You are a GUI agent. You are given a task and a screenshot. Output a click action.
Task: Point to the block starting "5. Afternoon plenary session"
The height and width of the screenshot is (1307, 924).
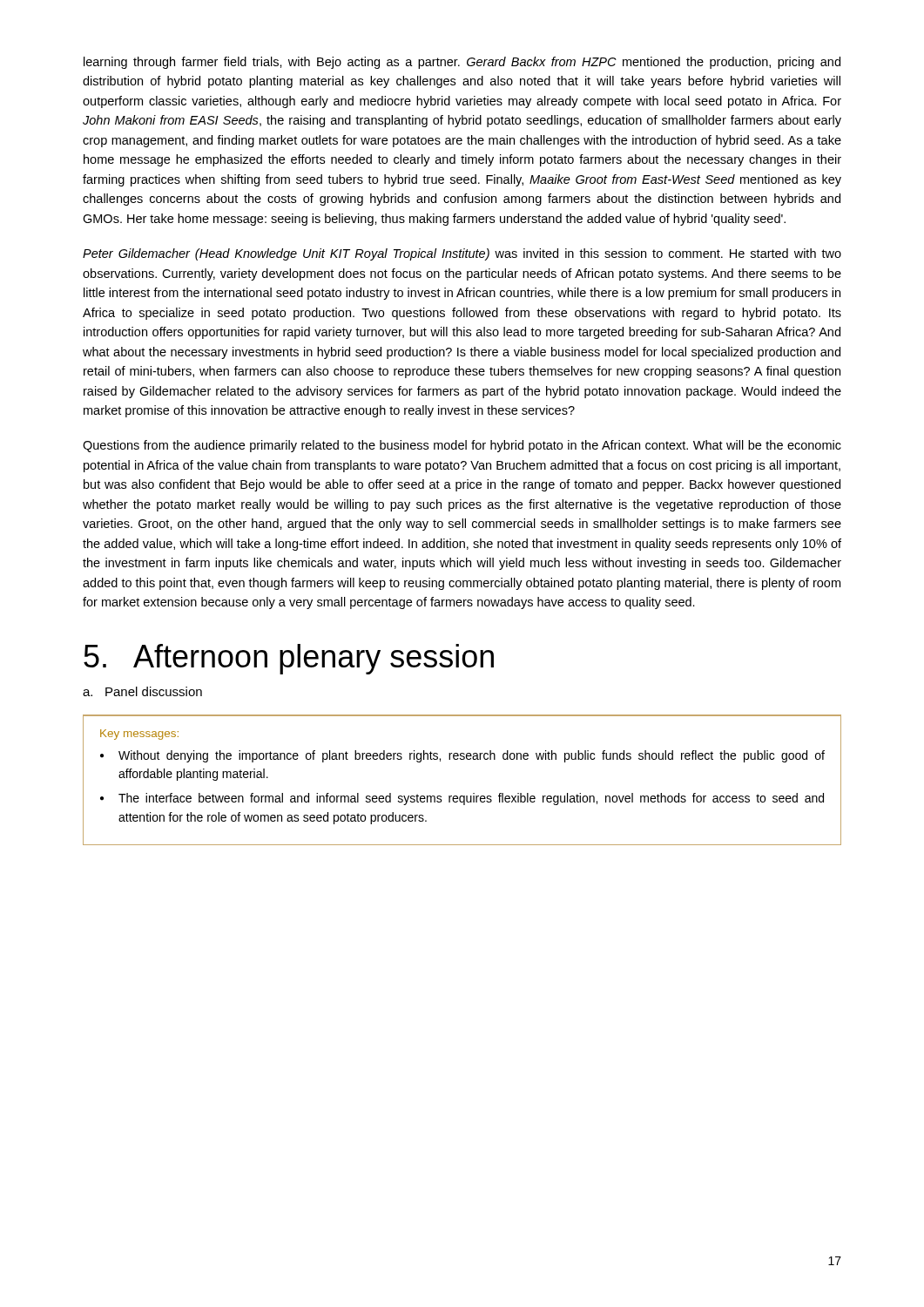pyautogui.click(x=289, y=656)
